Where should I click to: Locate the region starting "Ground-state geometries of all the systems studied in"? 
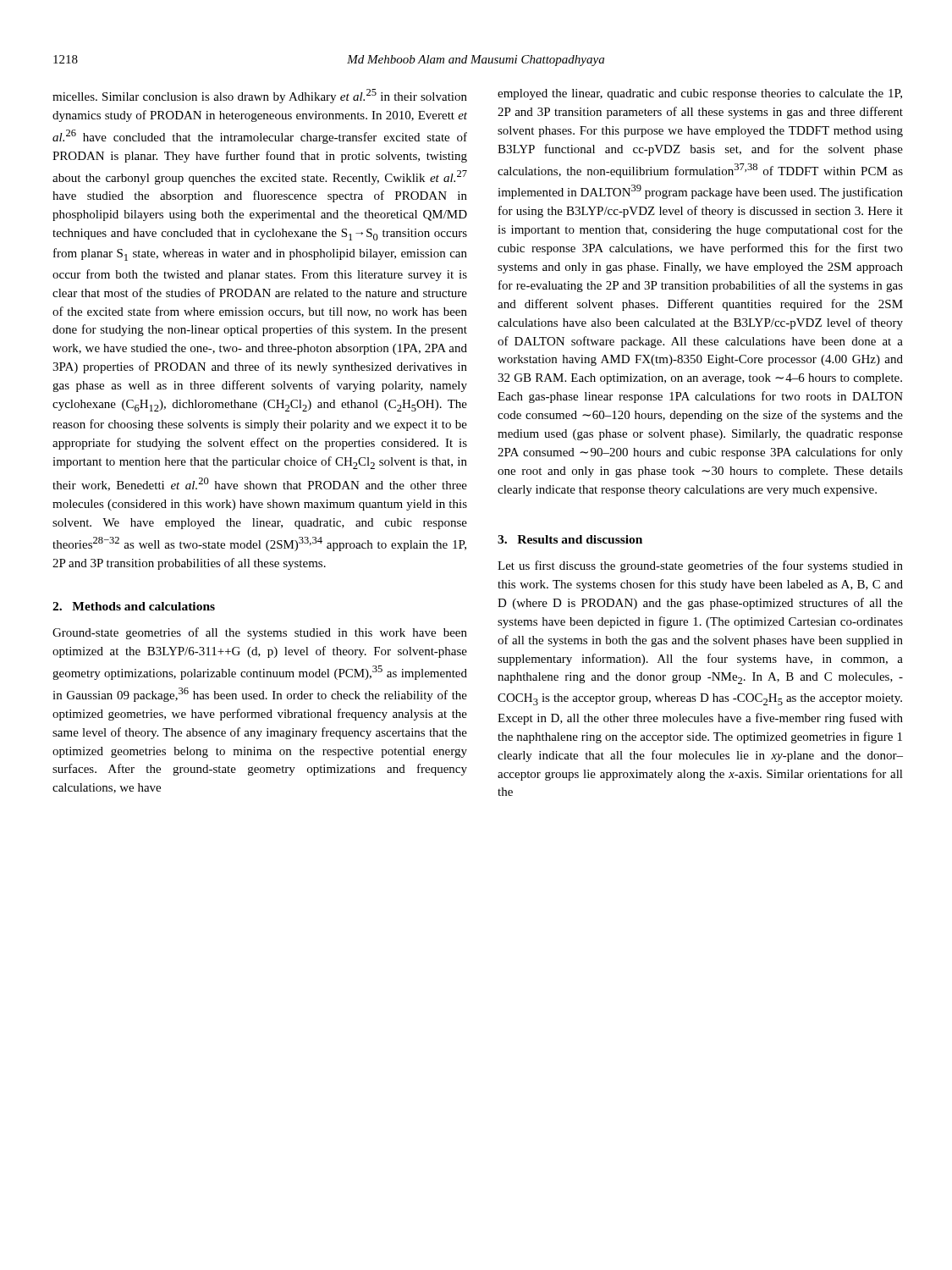point(260,711)
